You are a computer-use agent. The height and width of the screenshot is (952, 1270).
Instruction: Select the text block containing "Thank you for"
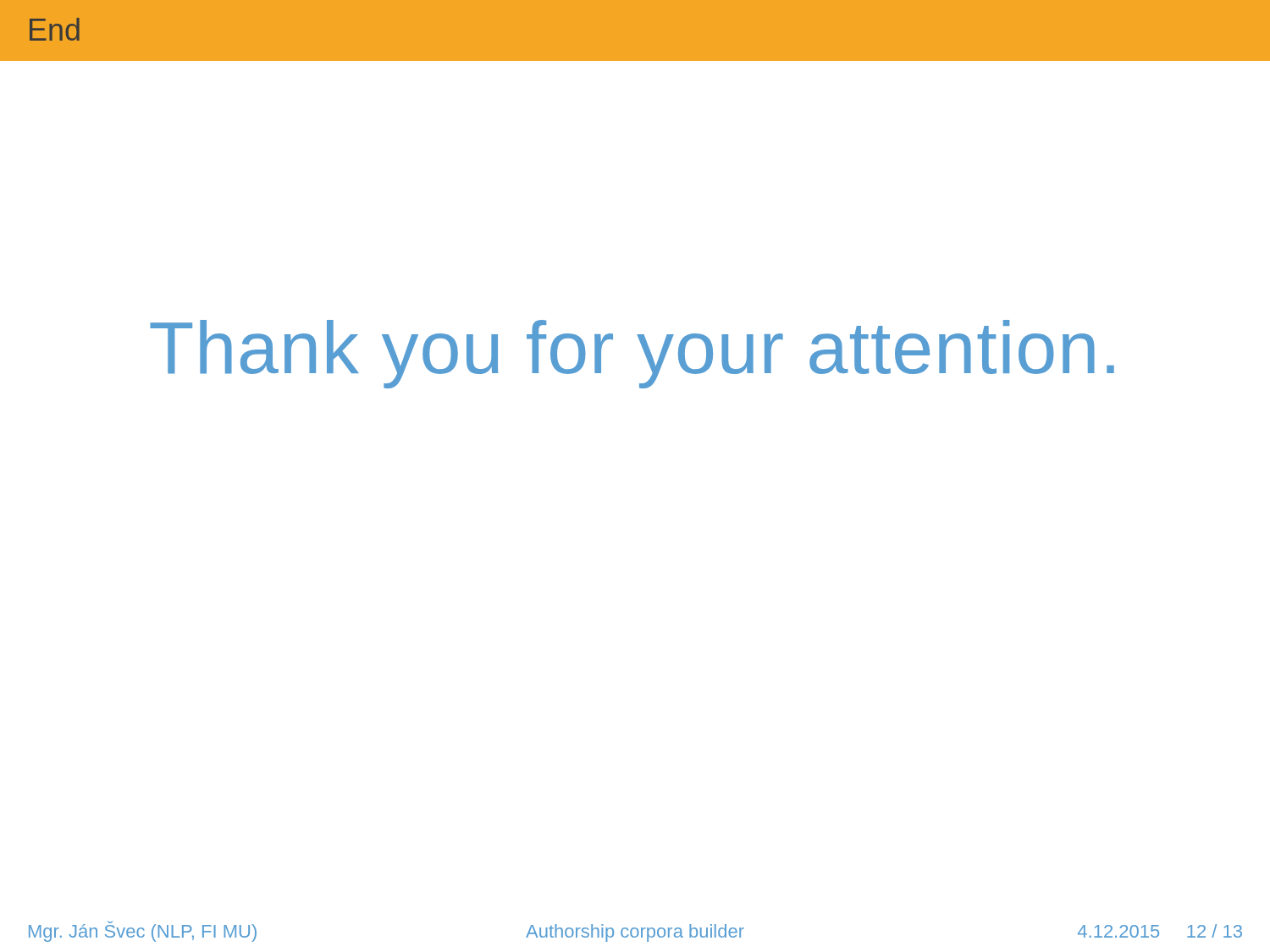tap(635, 347)
